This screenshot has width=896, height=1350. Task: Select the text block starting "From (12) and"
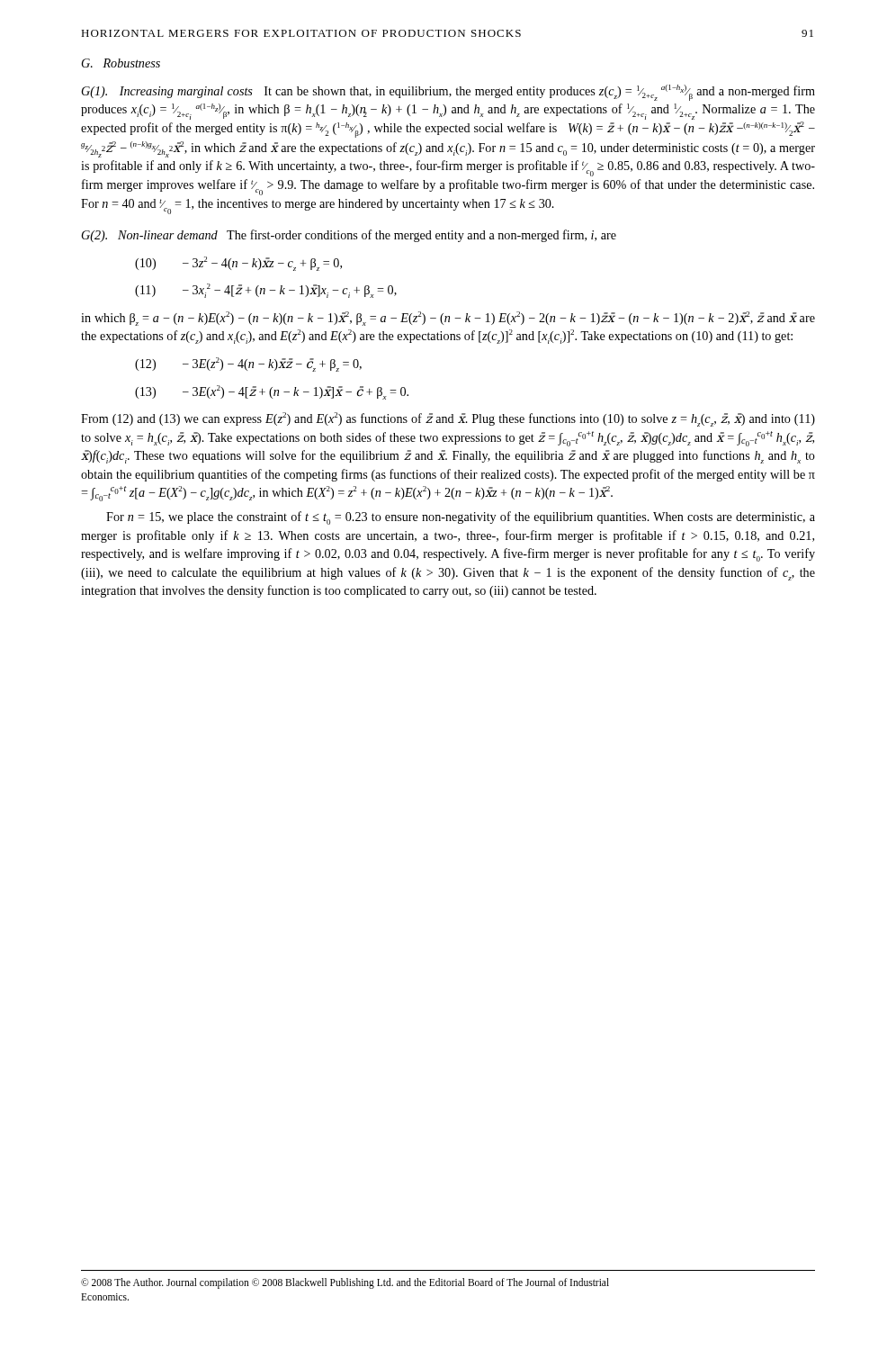pos(448,505)
